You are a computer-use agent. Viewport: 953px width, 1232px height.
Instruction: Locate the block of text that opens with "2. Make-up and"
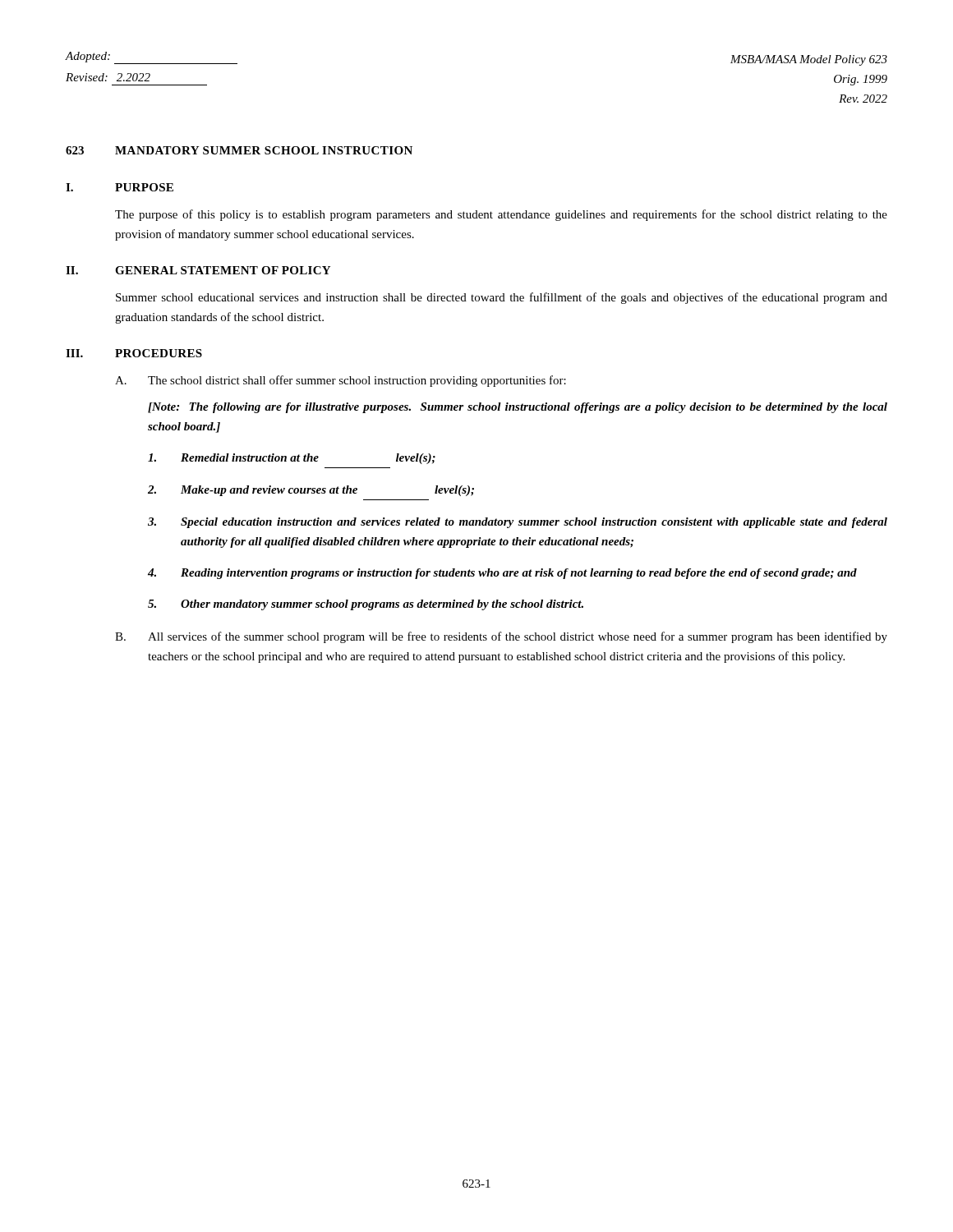(311, 490)
